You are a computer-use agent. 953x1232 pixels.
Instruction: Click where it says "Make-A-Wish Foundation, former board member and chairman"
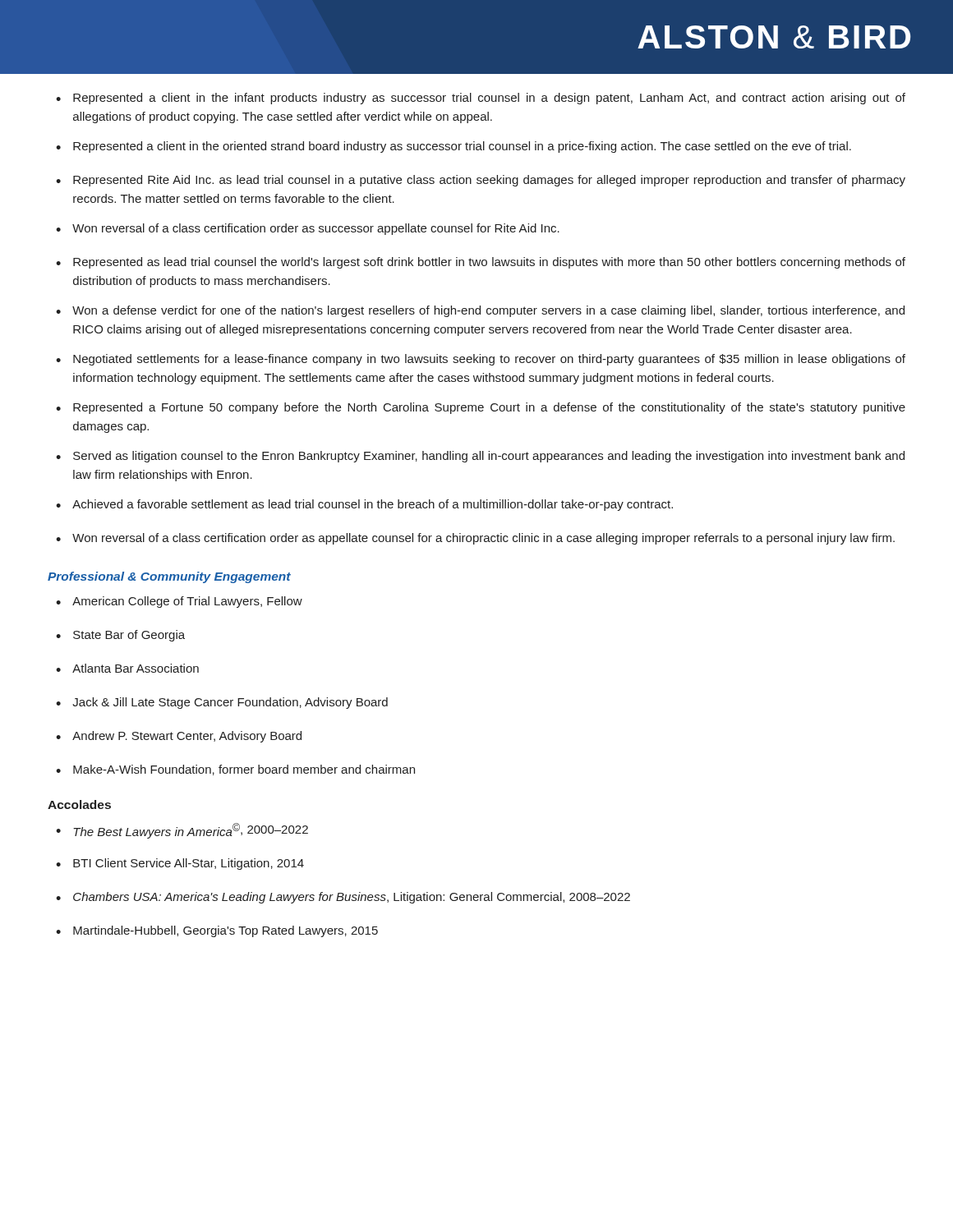[x=235, y=770]
